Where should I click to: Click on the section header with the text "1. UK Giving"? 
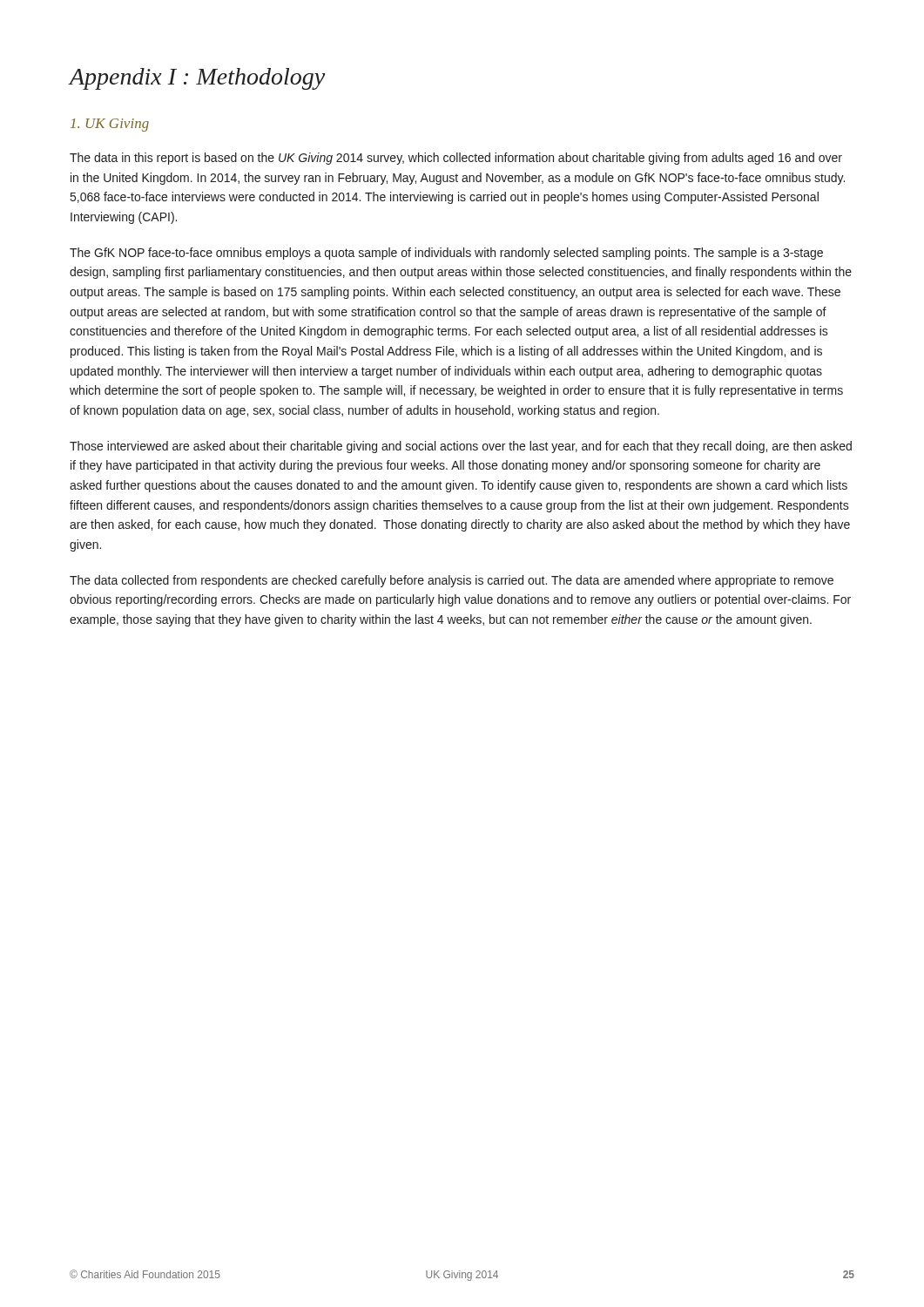click(110, 125)
